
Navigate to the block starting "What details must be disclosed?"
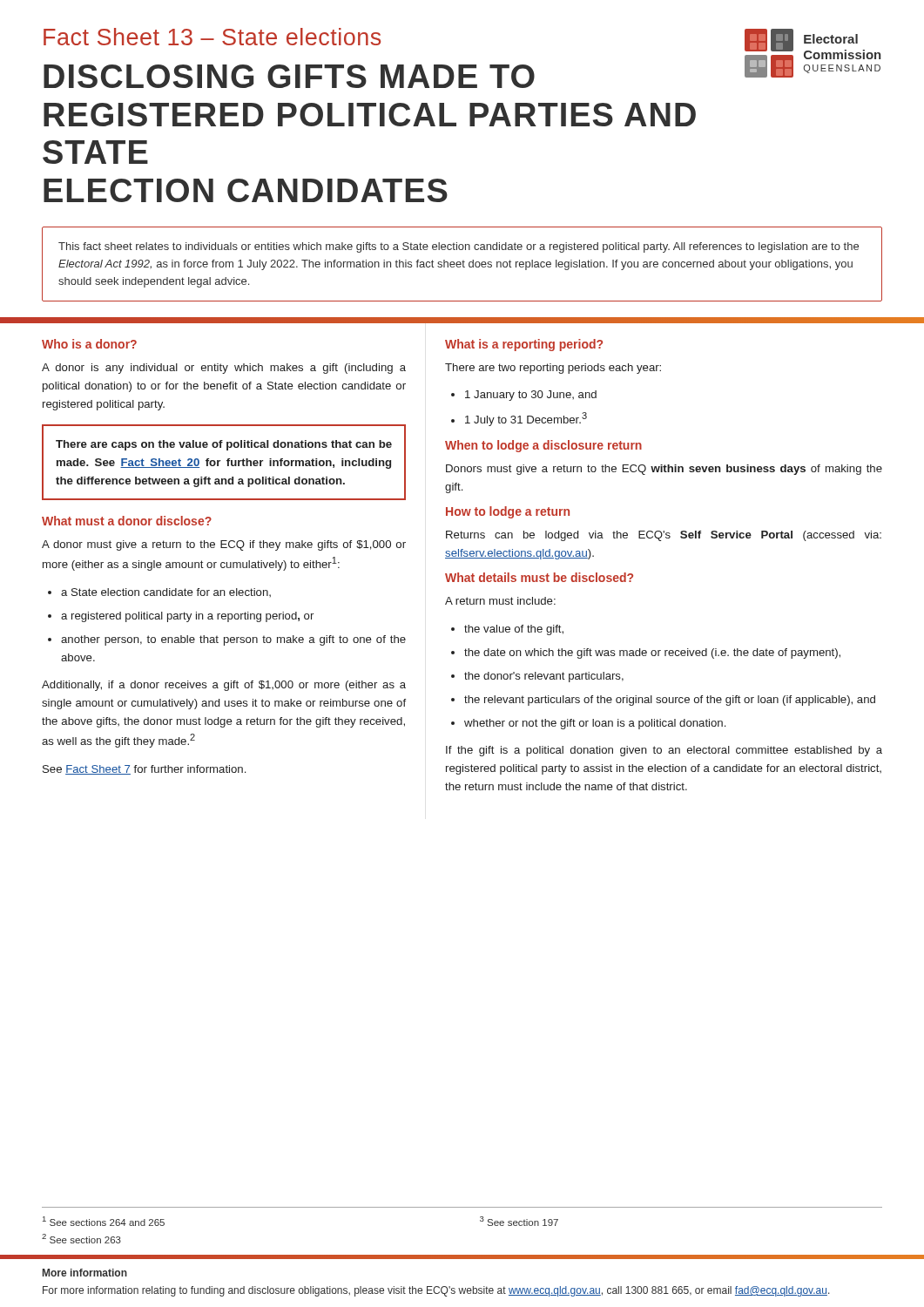[540, 578]
